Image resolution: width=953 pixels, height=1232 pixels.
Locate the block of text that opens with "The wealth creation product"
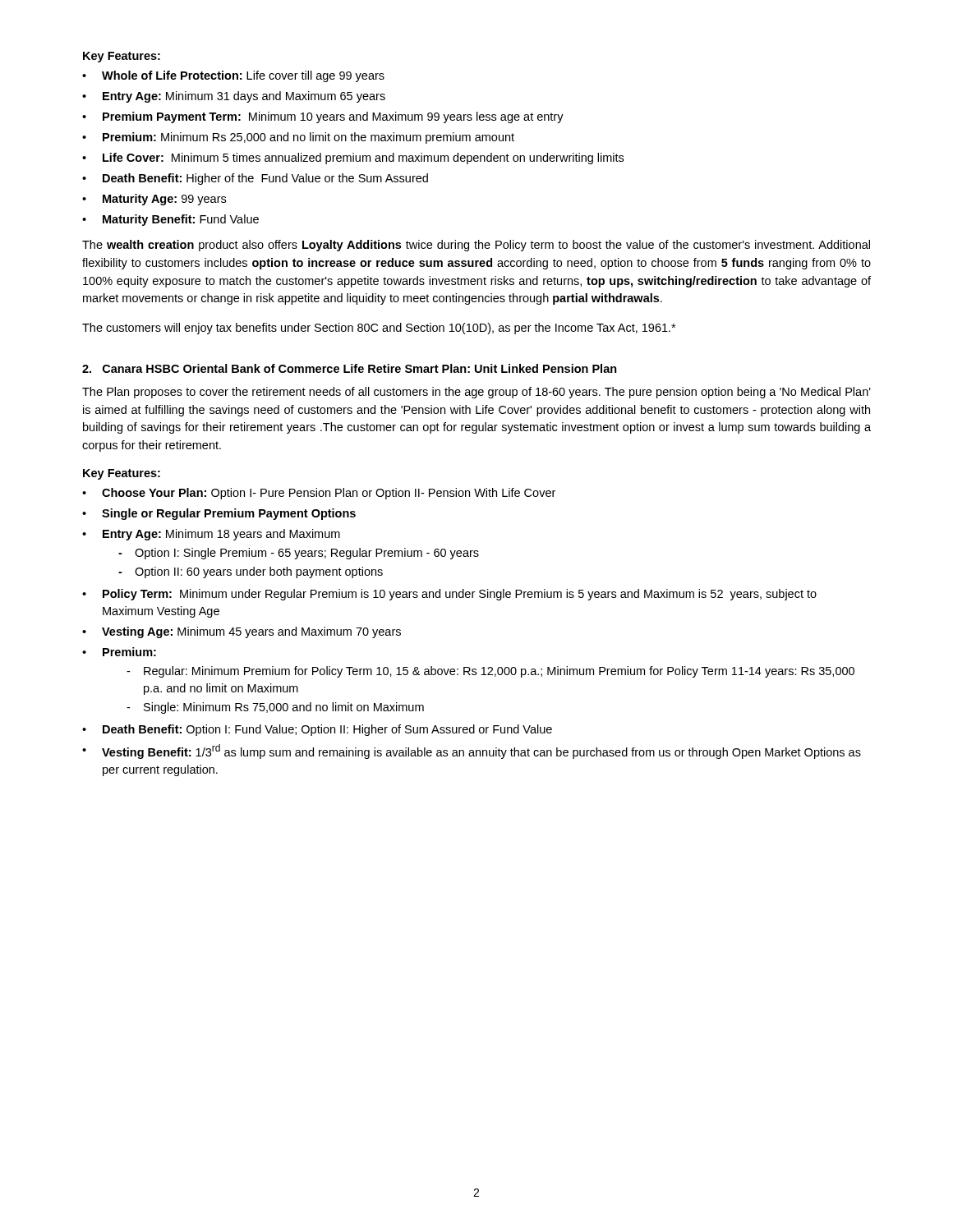pyautogui.click(x=476, y=272)
